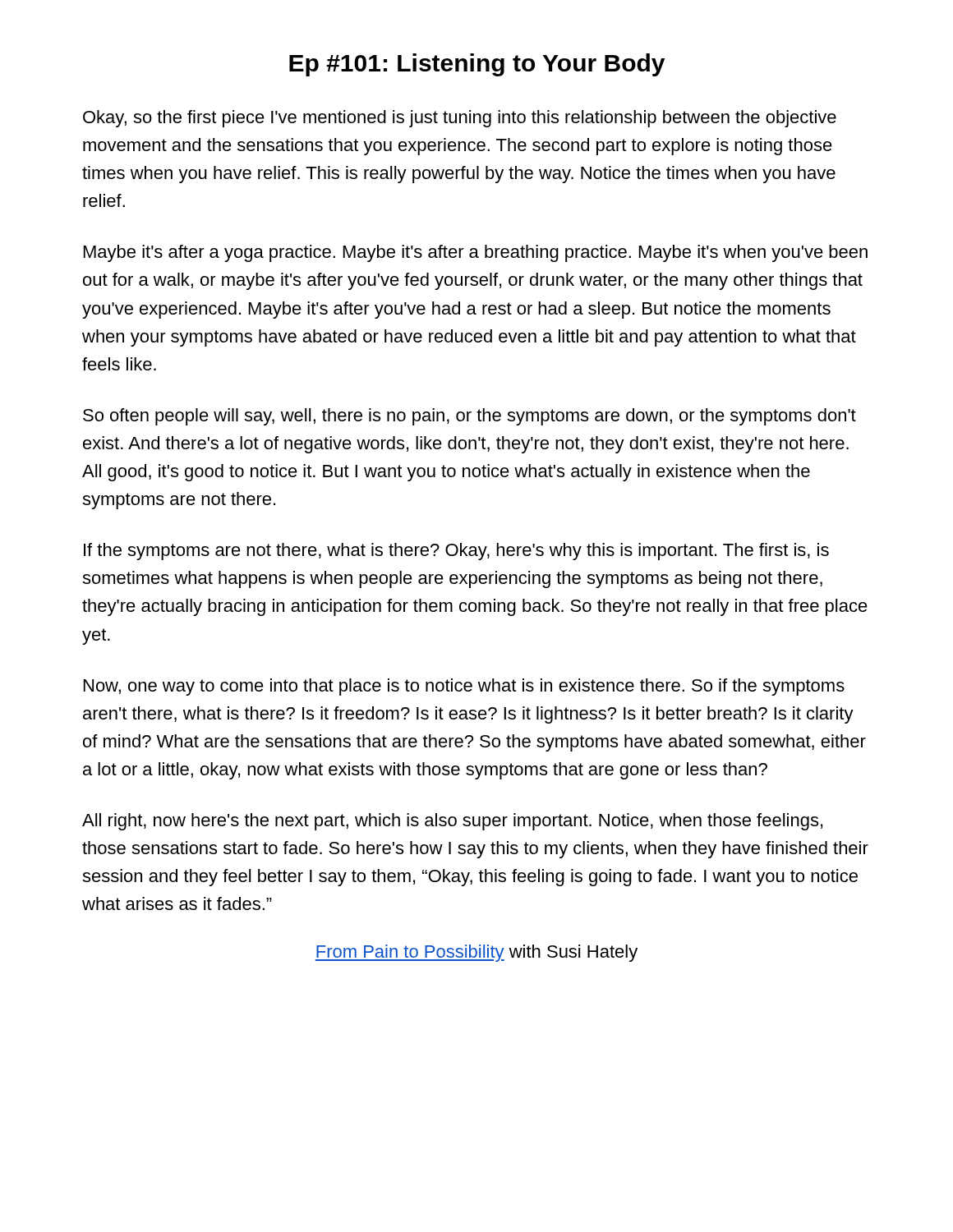Find the element starting "Okay, so the first piece I've"
Viewport: 953px width, 1232px height.
coord(459,159)
